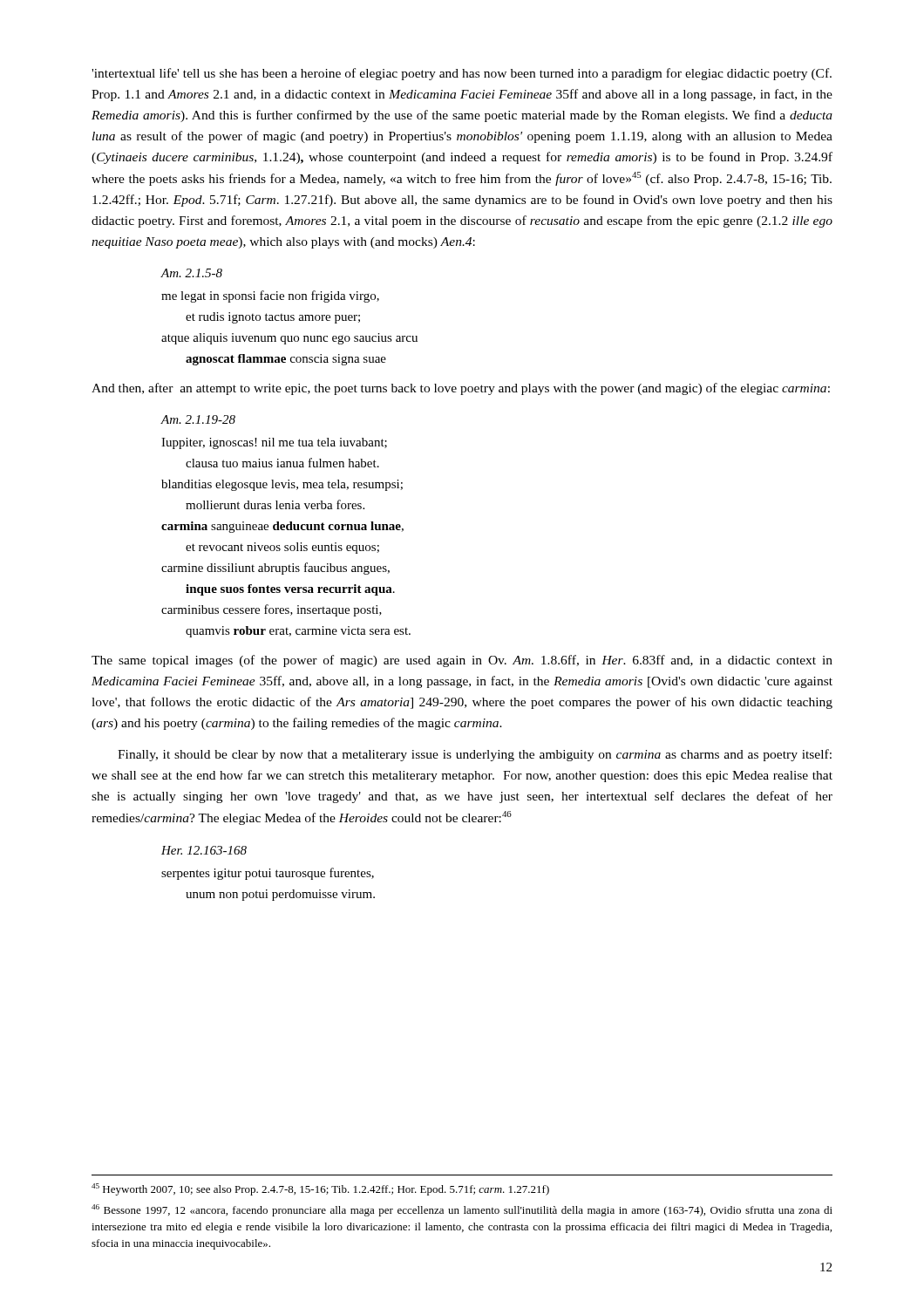Screen dimensions: 1308x924
Task: Click on the text block that says "The same topical images (of"
Action: click(462, 661)
